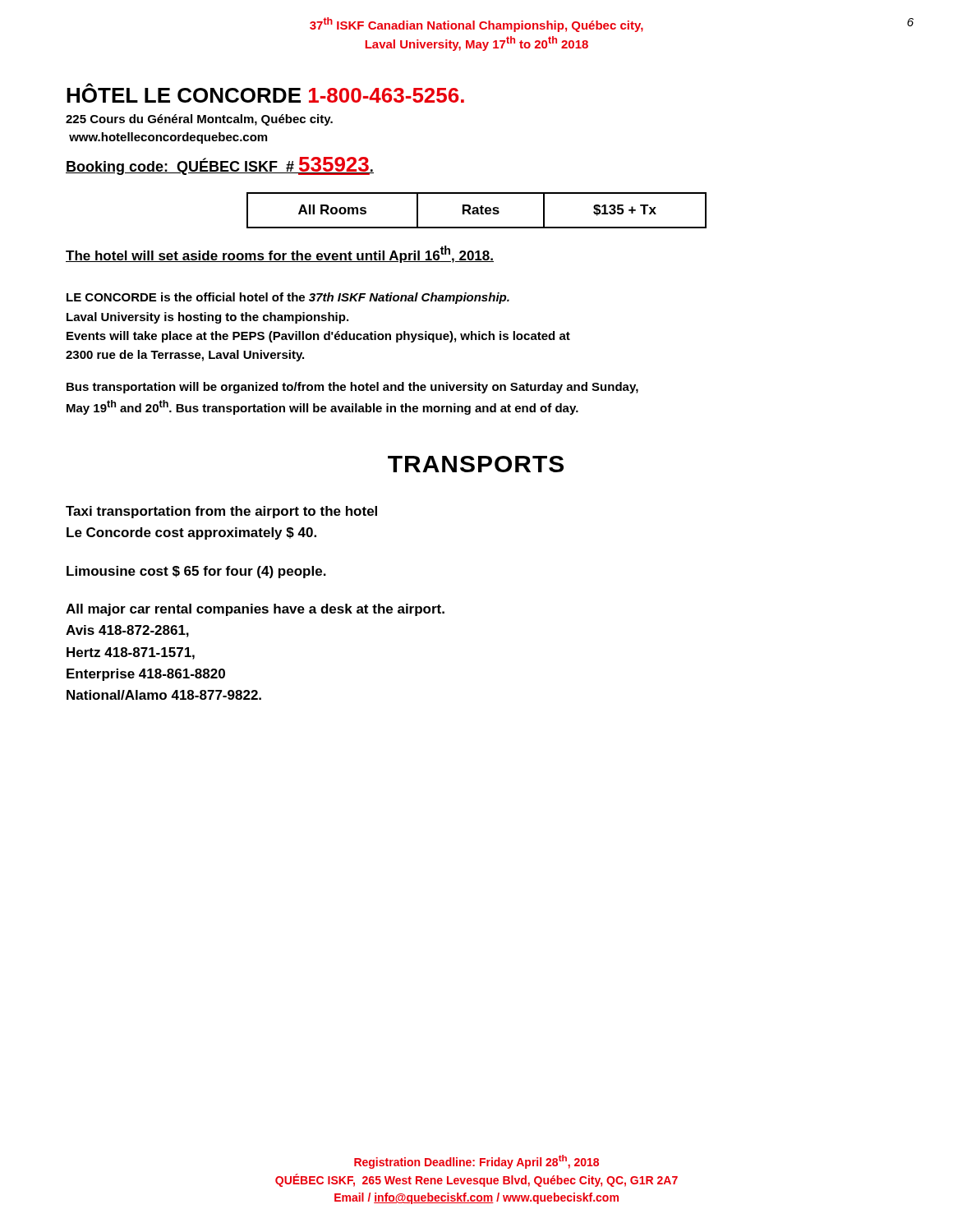Select the text block containing "All major car"
This screenshot has width=953, height=1232.
click(x=255, y=610)
